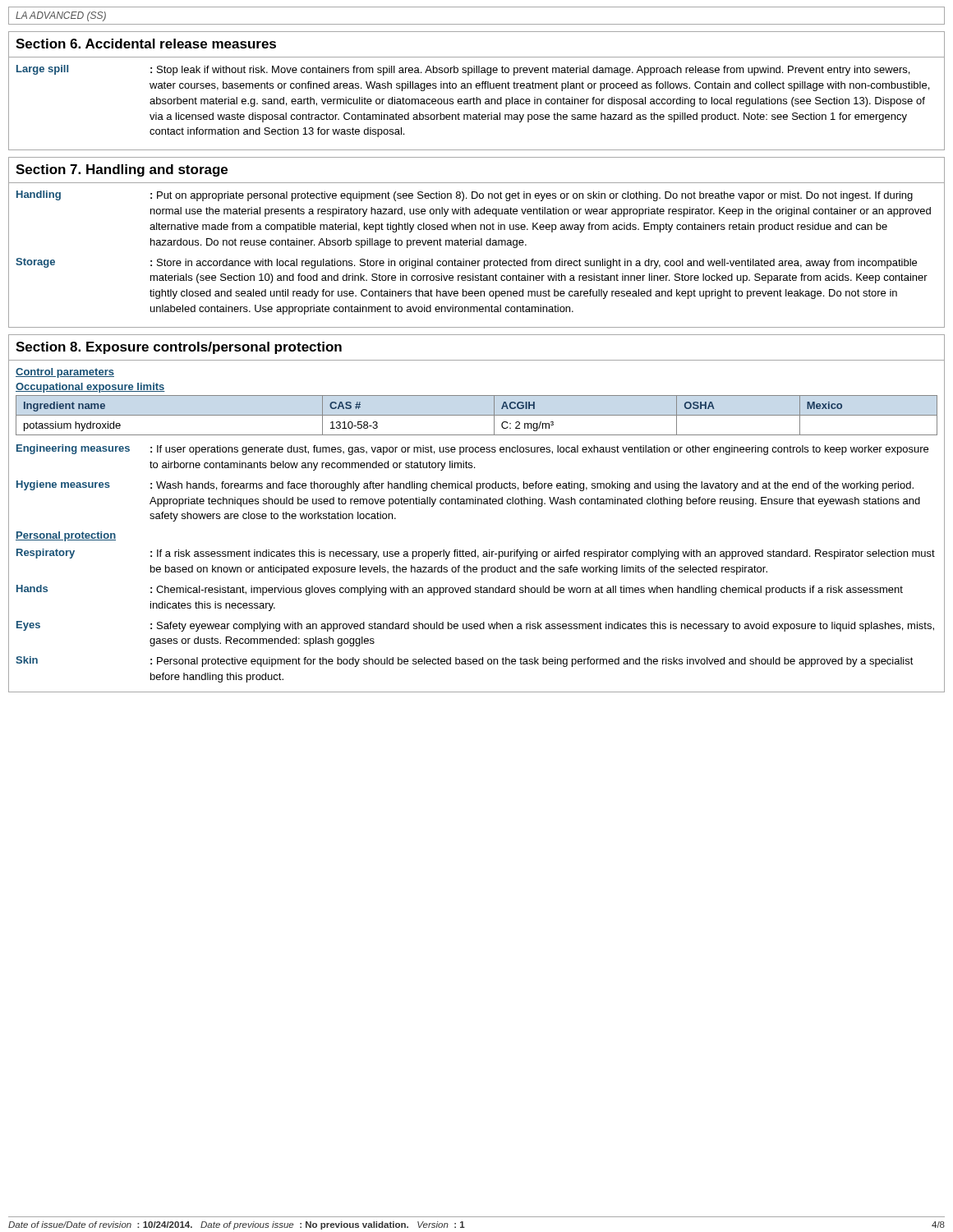Viewport: 953px width, 1232px height.
Task: Select the section header containing "Section 8. Exposure controls/personal"
Action: 476,513
